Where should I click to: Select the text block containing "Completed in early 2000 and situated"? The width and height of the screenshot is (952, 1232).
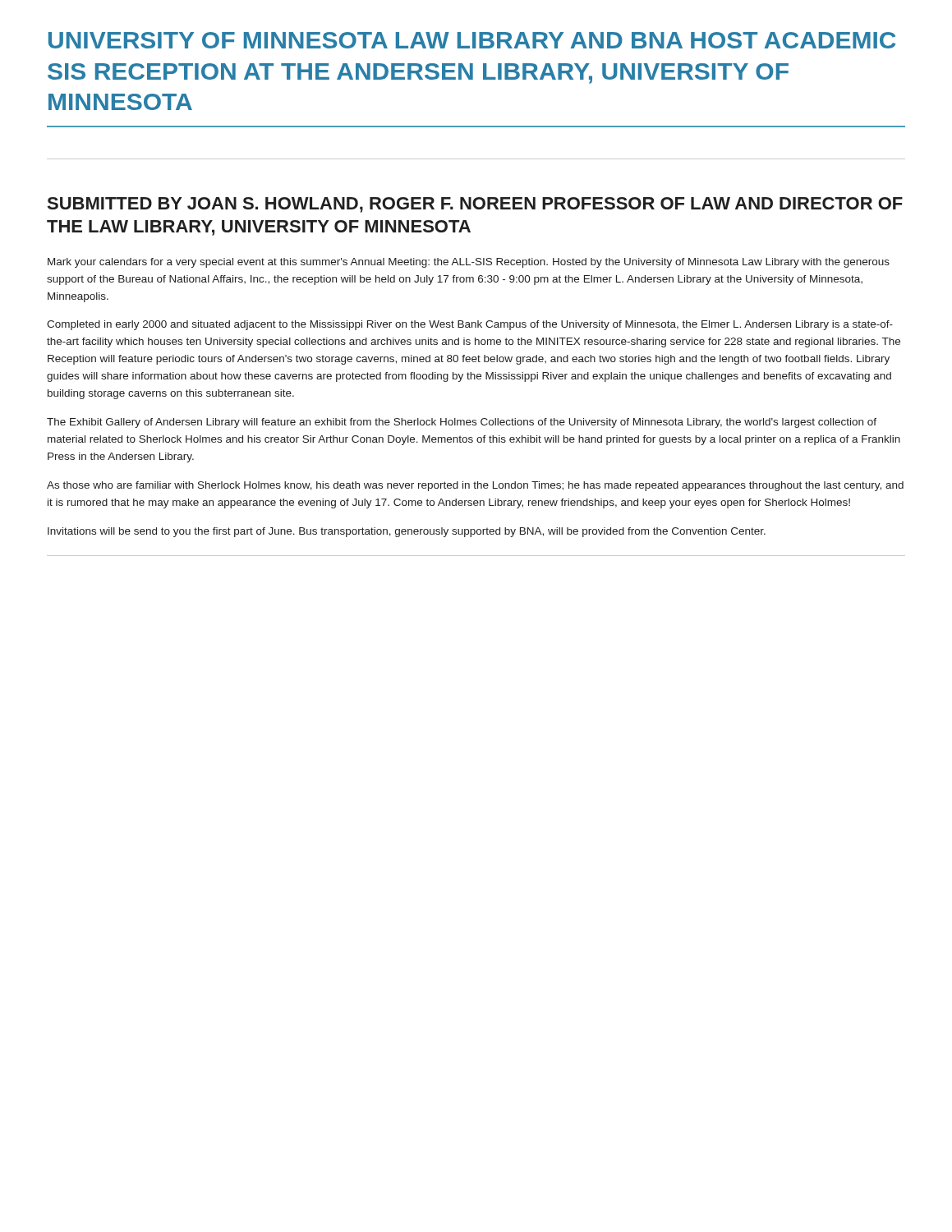tap(474, 359)
